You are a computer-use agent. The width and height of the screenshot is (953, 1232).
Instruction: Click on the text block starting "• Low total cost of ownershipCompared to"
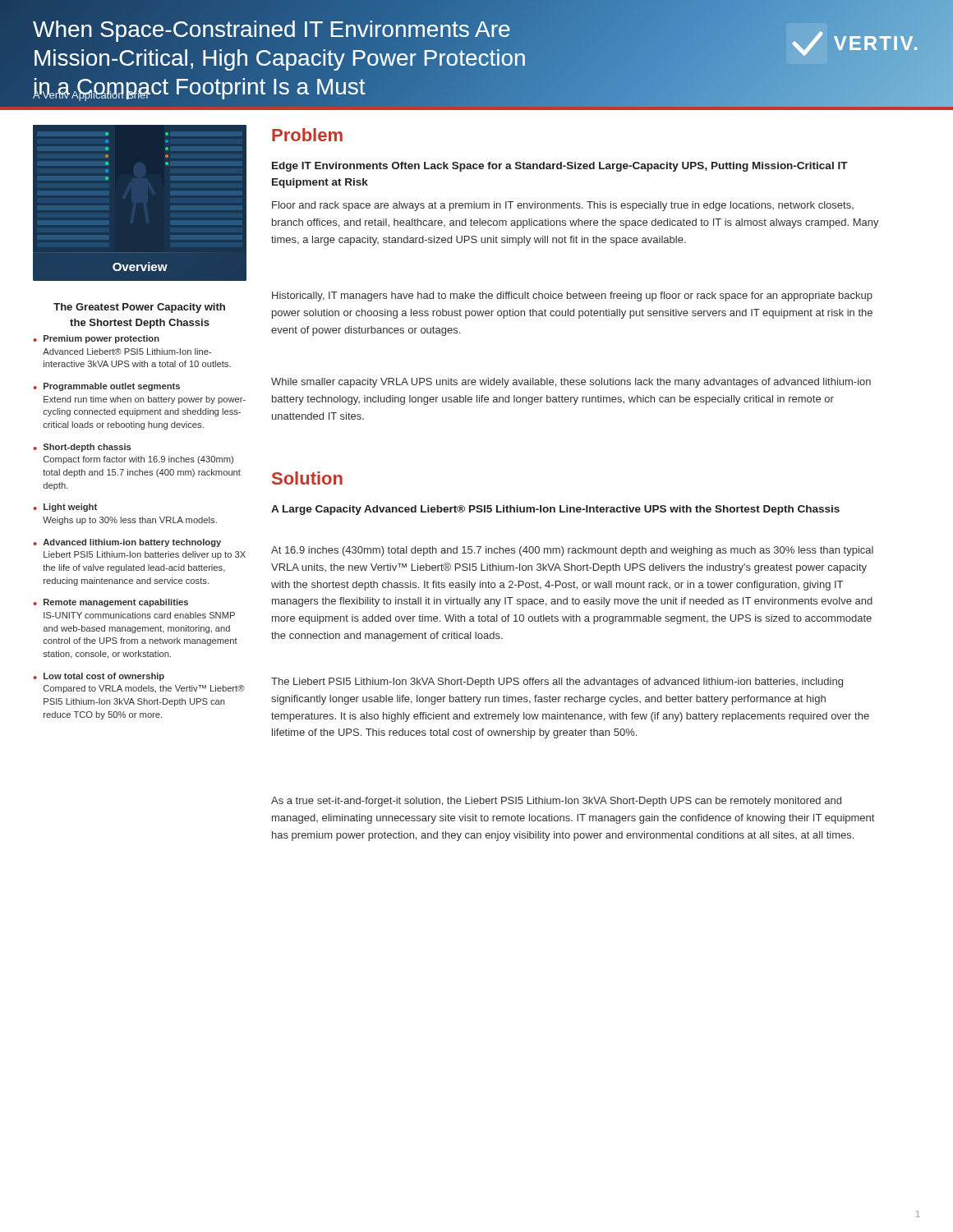tap(140, 696)
